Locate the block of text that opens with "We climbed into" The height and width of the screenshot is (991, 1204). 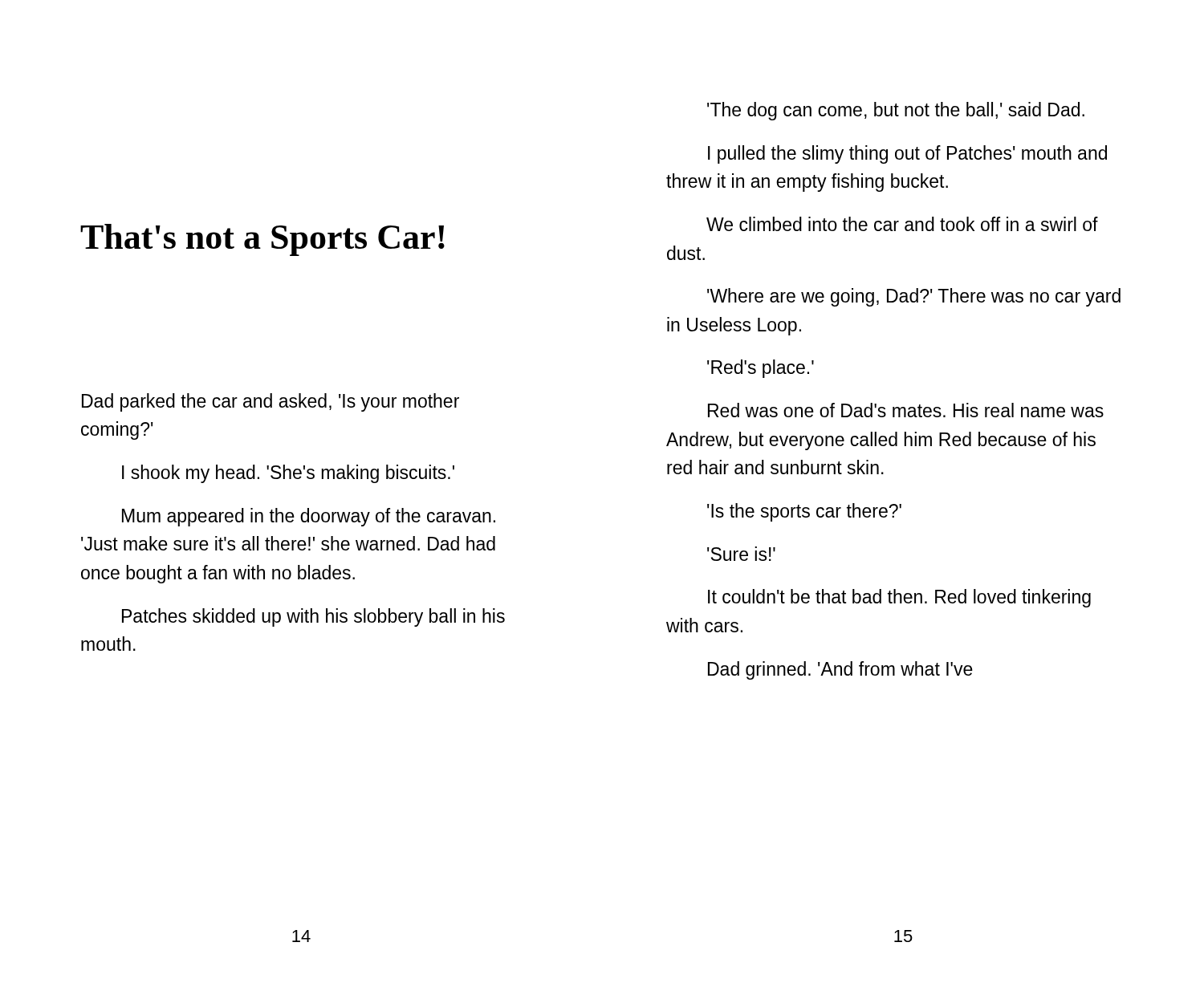click(x=882, y=239)
